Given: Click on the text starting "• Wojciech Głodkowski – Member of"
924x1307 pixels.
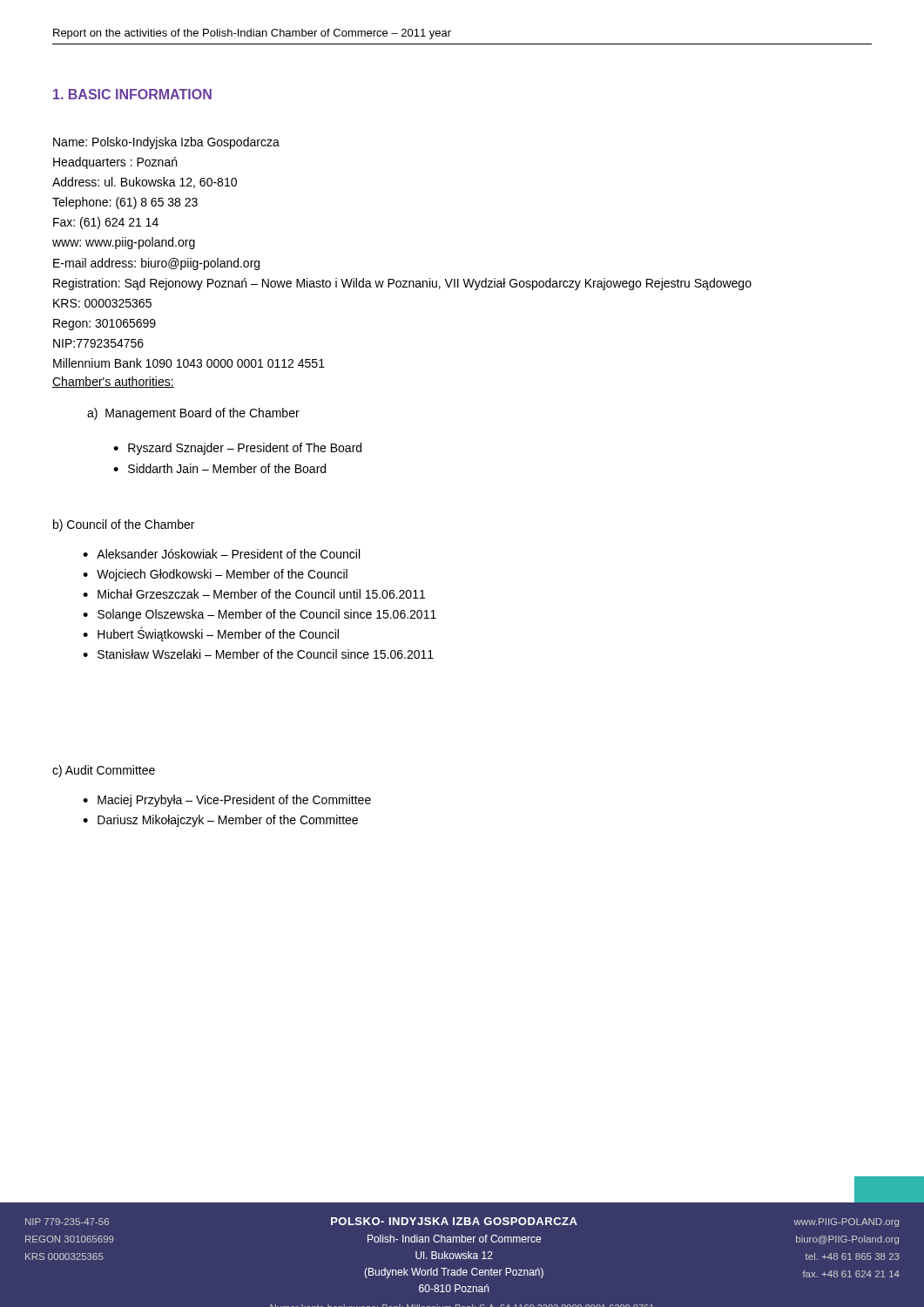Looking at the screenshot, I should pos(215,575).
